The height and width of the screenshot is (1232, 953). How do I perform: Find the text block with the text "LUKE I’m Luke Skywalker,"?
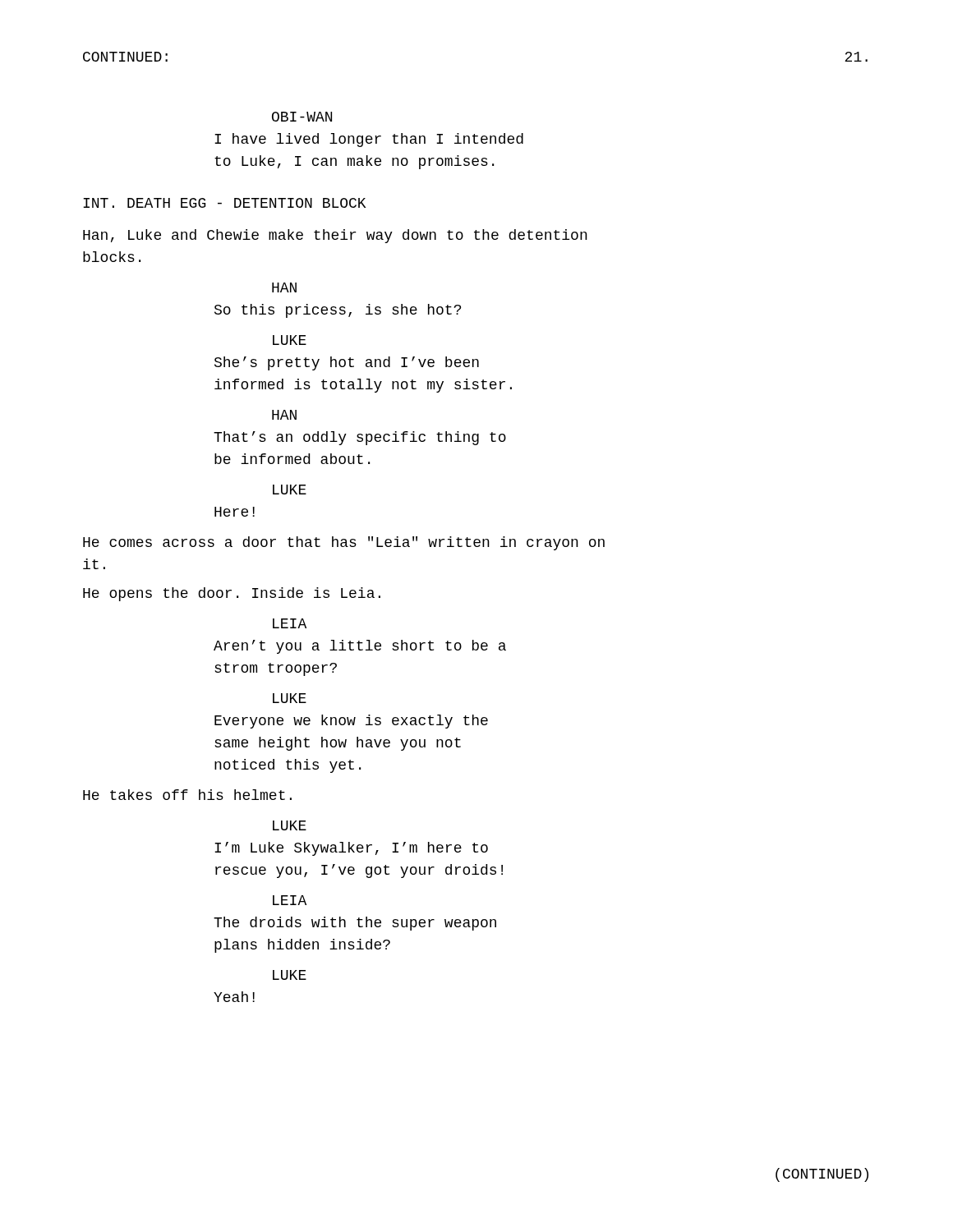click(290, 825)
